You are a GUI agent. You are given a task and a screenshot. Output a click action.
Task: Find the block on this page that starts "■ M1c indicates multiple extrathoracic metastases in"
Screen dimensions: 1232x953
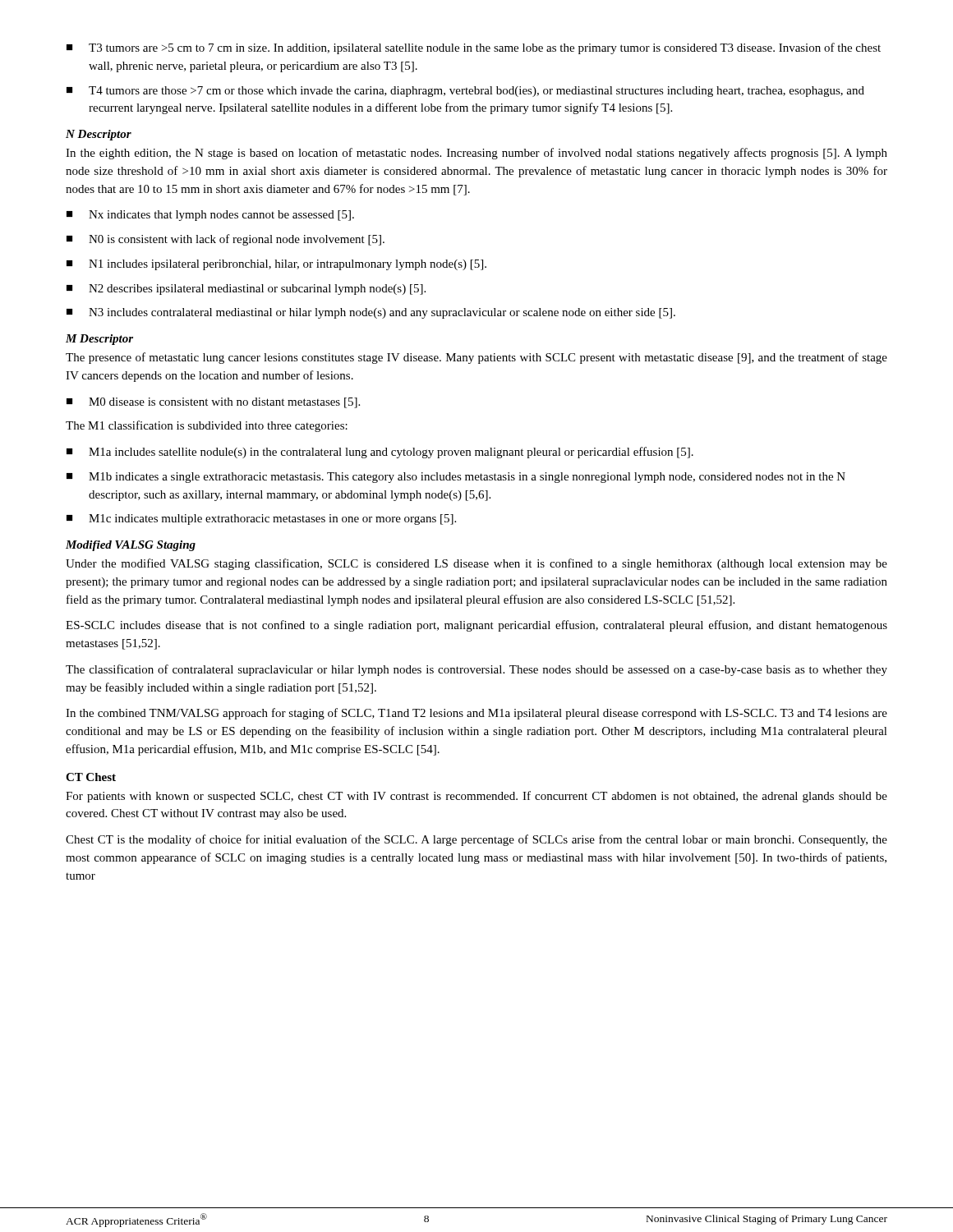click(261, 519)
